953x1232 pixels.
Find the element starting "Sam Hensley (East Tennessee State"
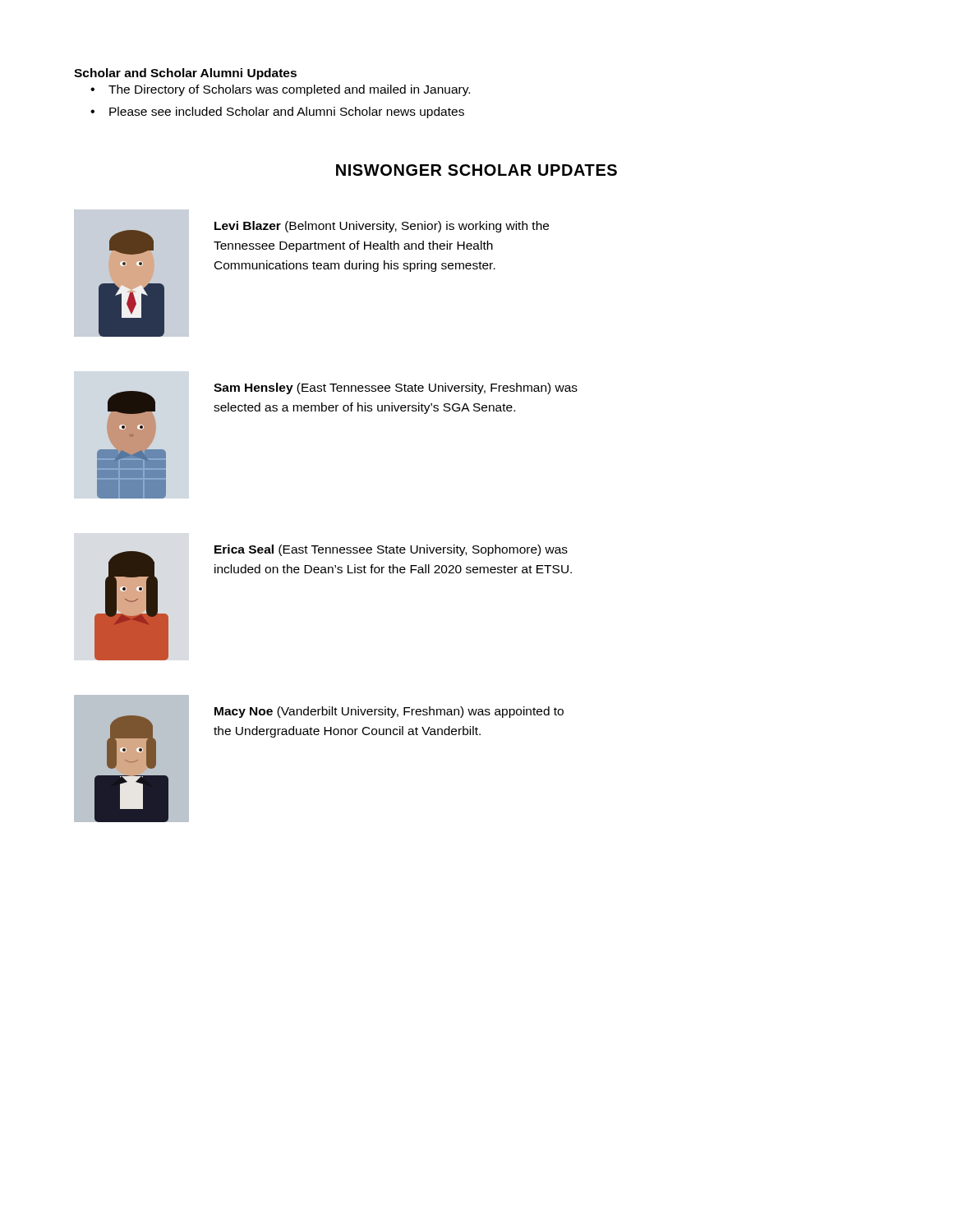point(396,397)
